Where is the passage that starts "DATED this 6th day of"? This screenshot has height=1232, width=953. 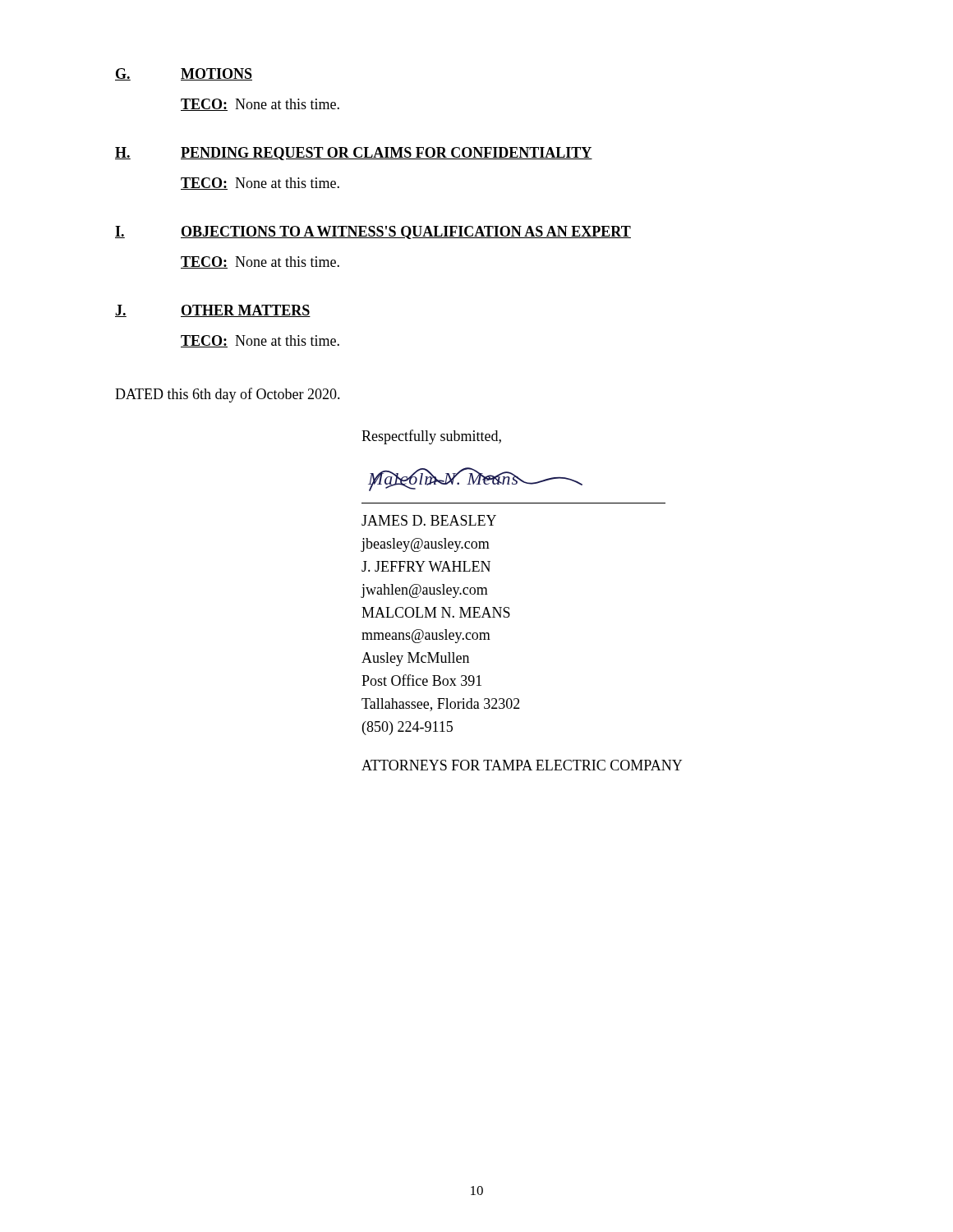tap(228, 394)
